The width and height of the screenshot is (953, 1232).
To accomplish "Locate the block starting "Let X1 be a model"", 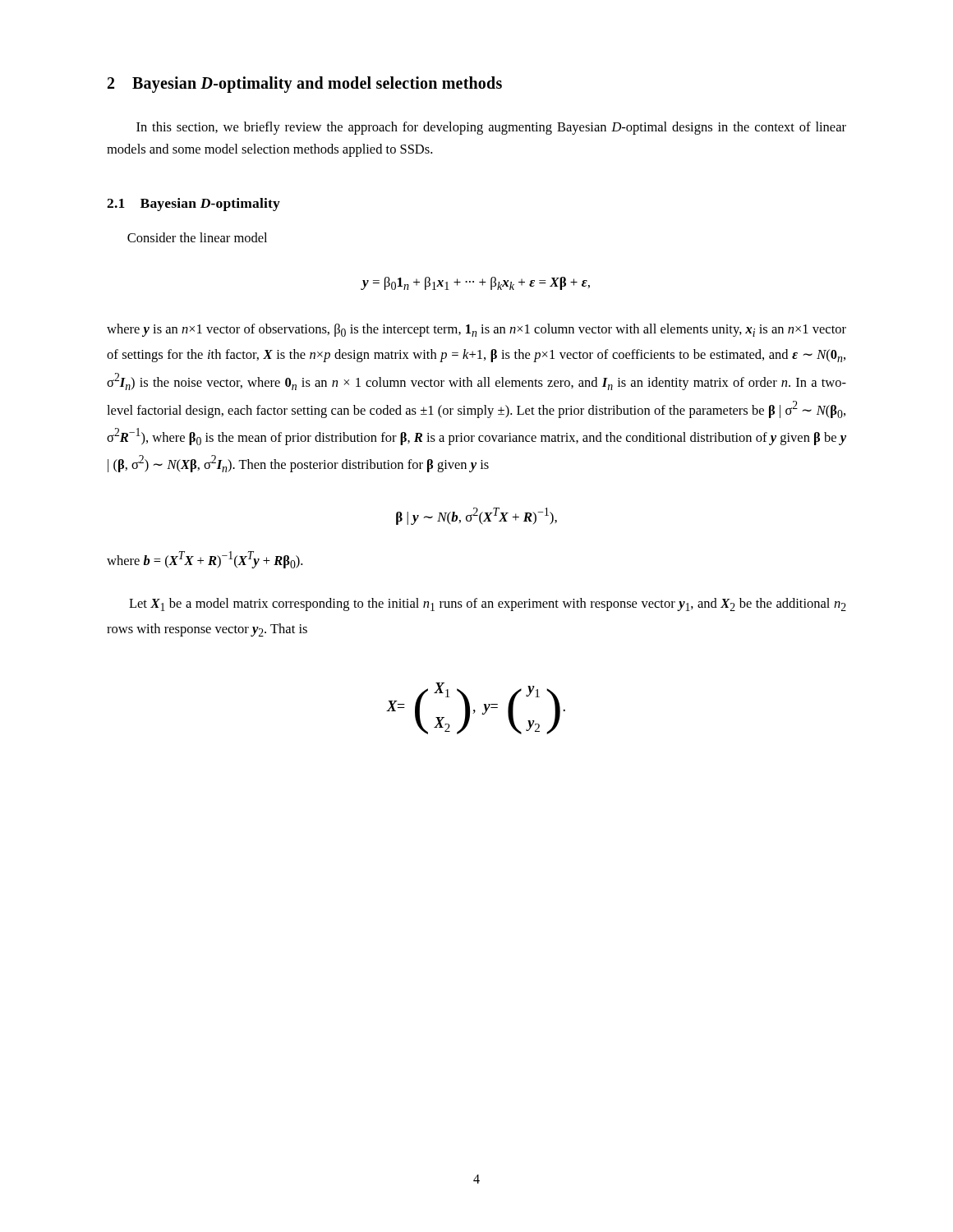I will tap(476, 617).
